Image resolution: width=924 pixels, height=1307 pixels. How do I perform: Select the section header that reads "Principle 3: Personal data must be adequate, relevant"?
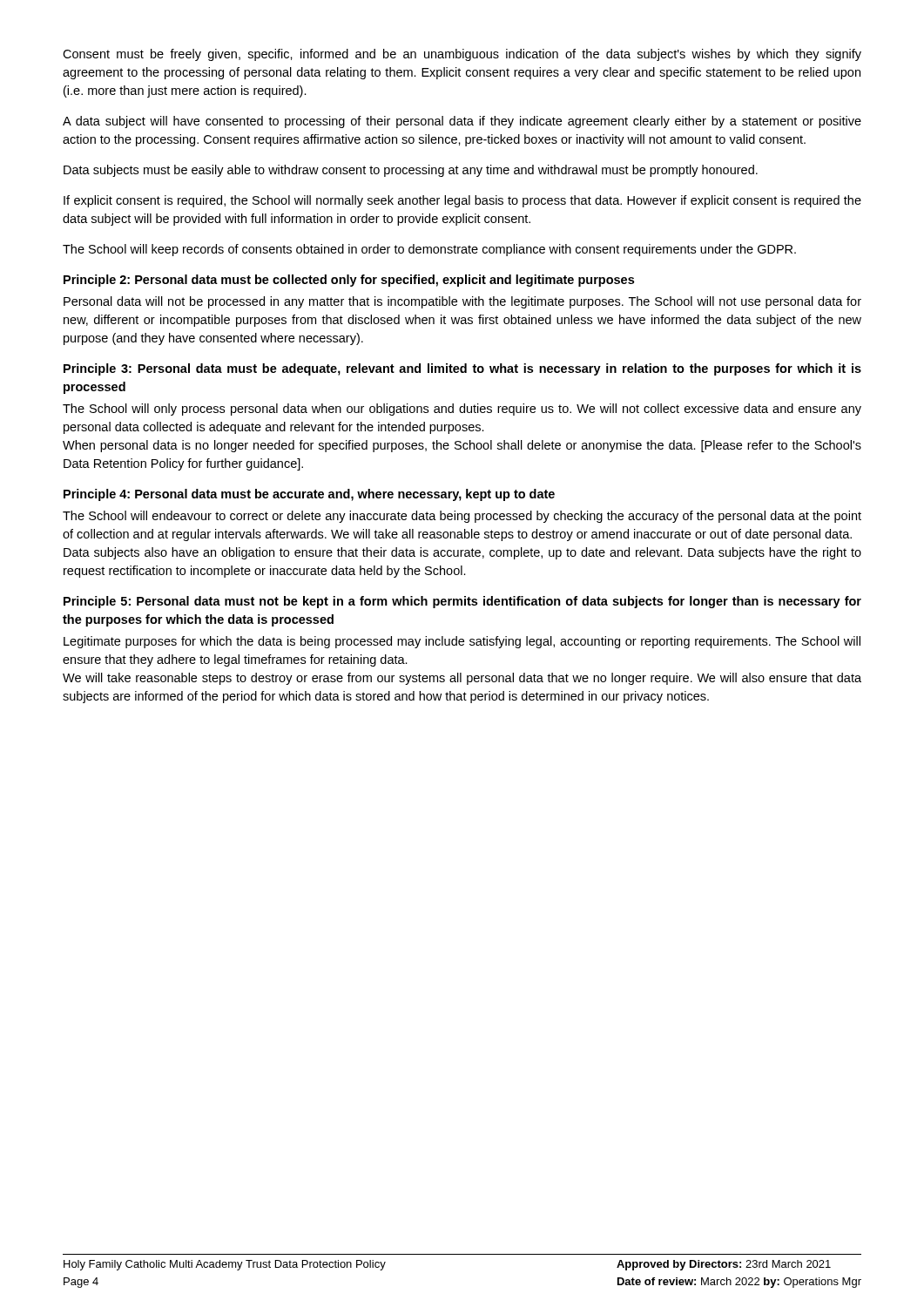[x=462, y=378]
